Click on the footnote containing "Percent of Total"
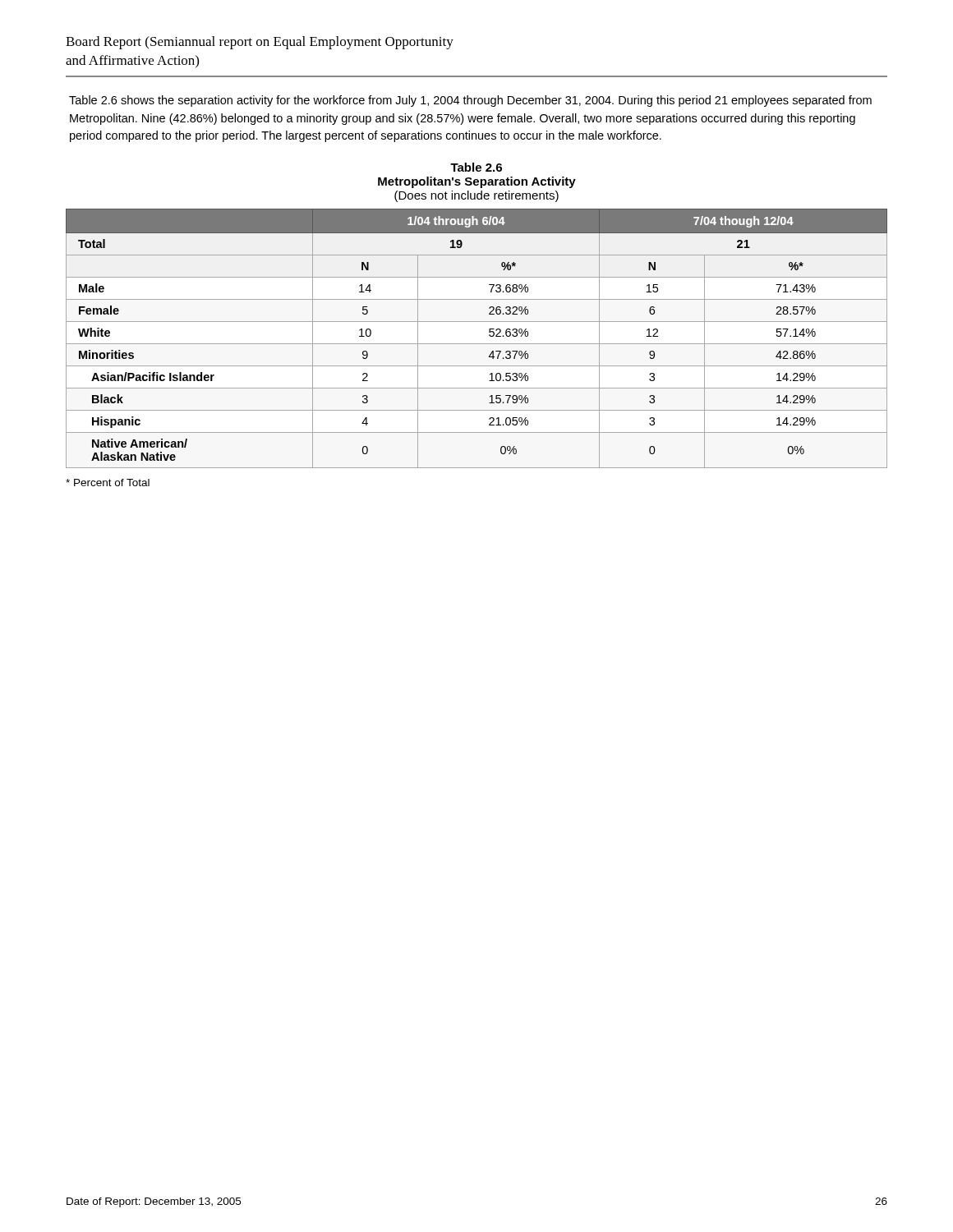 (108, 483)
